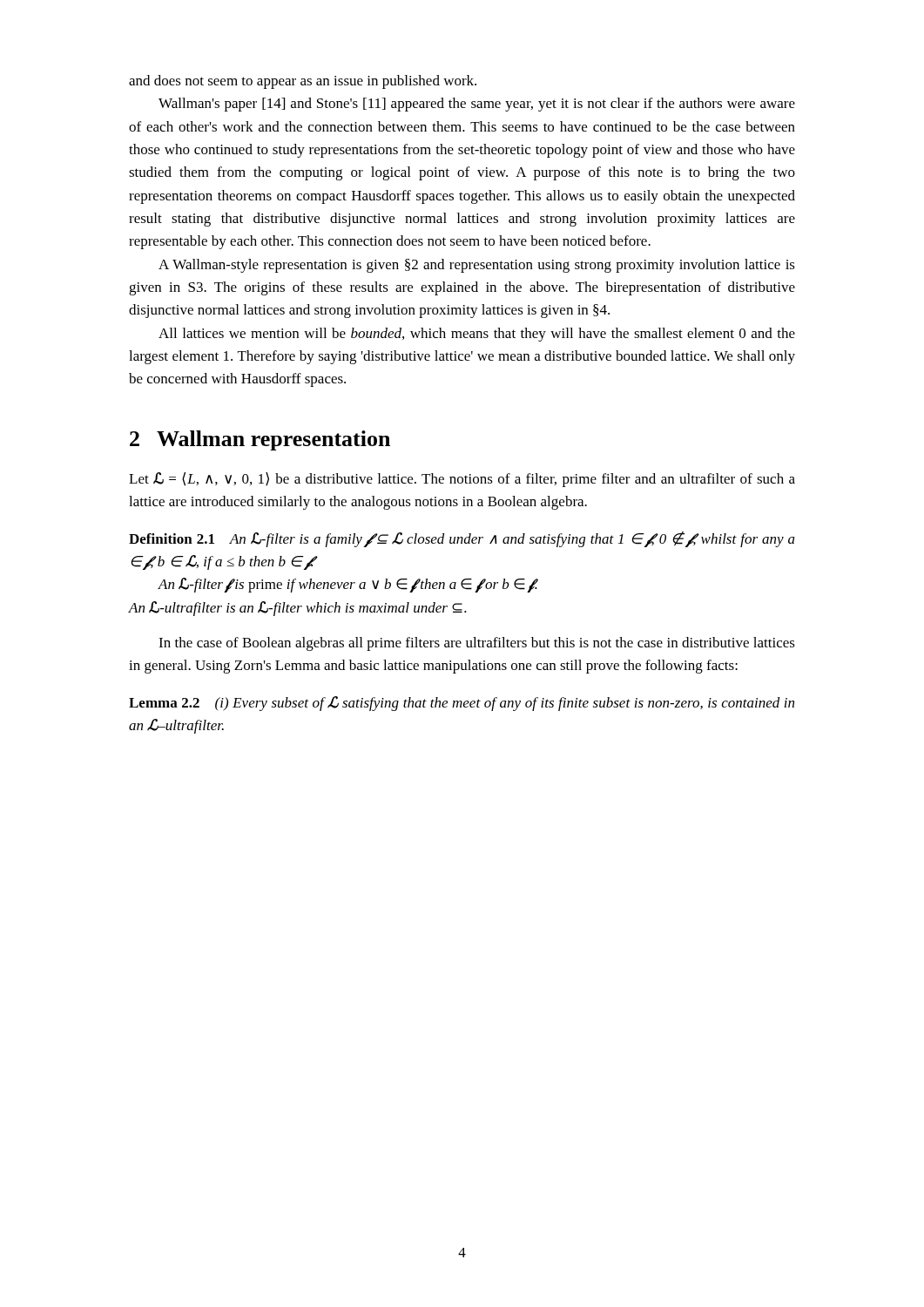Find the block starting "Lemma 2.2 (i) Every subset of"
Screen dimensions: 1307x924
pyautogui.click(x=462, y=714)
